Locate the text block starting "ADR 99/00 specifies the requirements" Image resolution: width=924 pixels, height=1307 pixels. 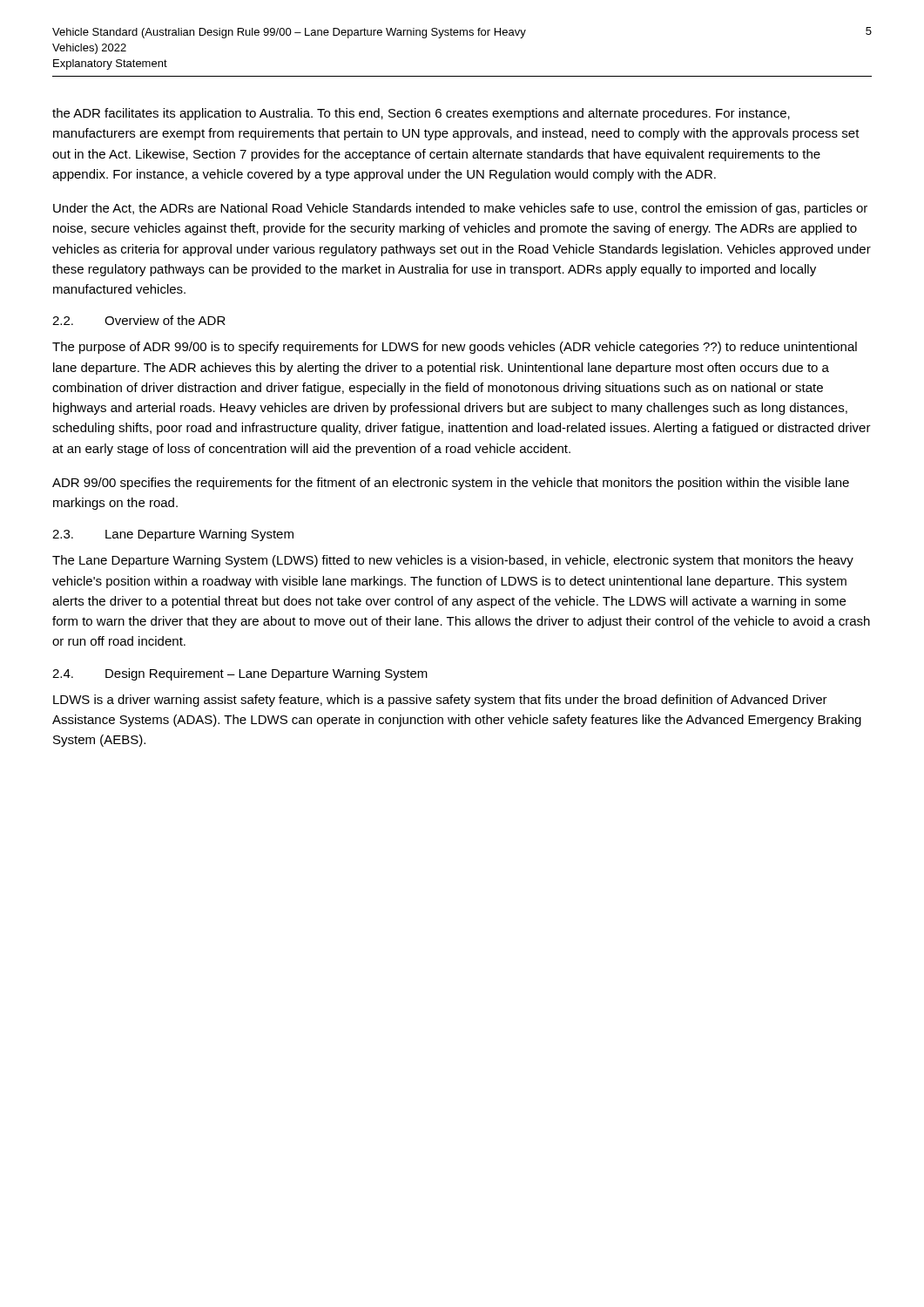(x=451, y=492)
